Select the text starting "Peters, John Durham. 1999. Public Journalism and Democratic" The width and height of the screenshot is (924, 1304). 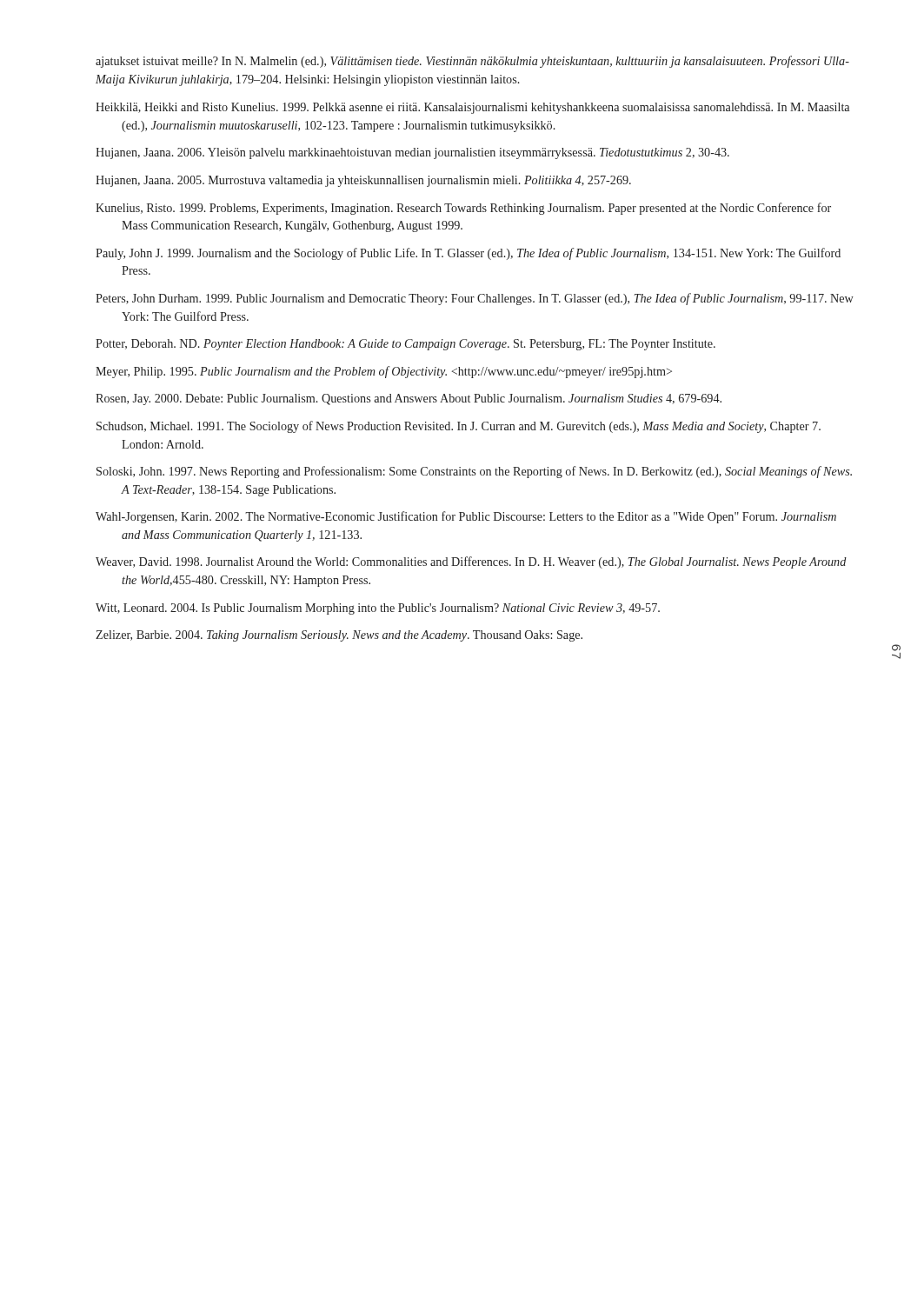(475, 307)
